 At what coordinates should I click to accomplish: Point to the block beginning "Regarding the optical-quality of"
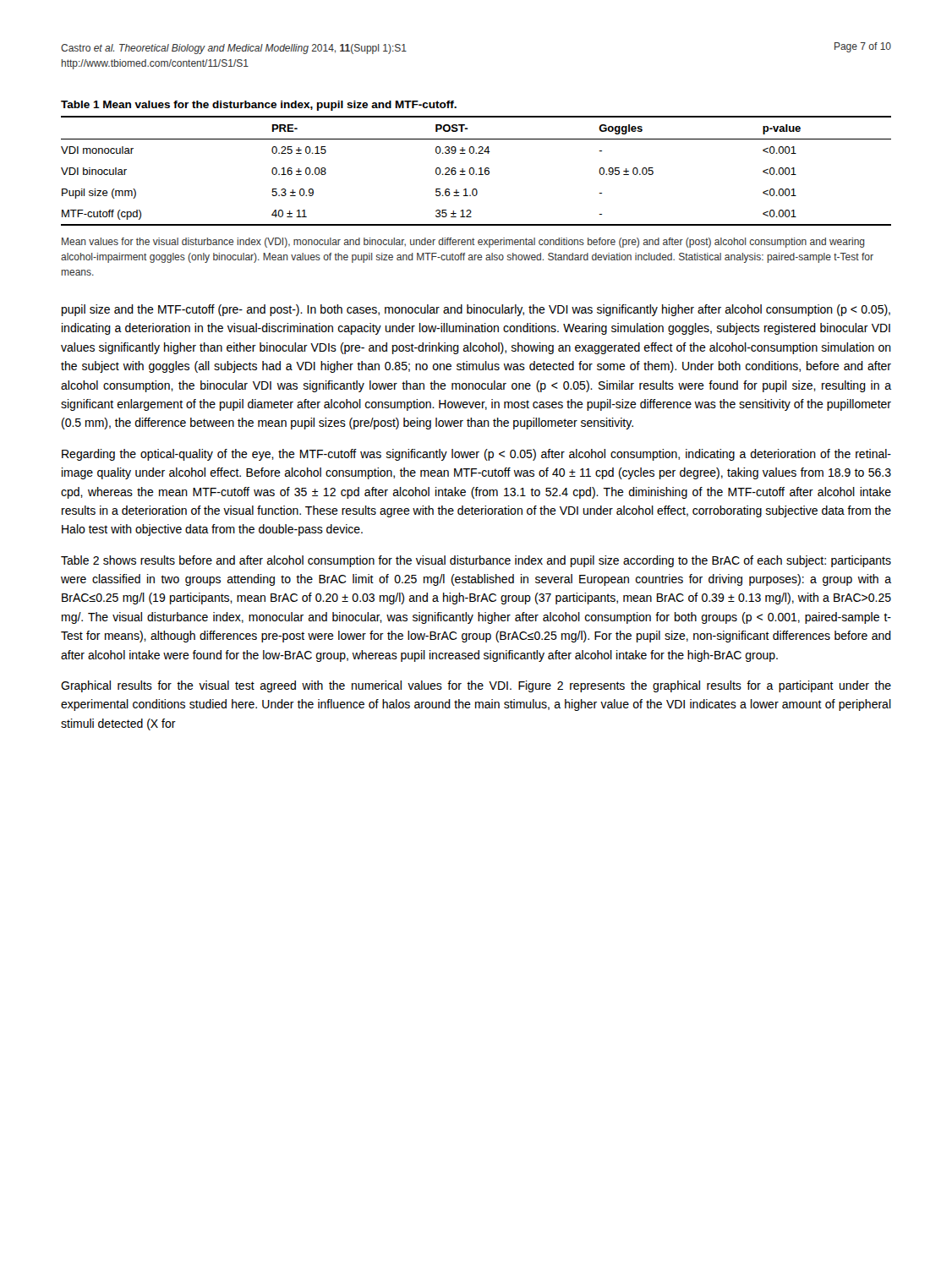click(476, 492)
